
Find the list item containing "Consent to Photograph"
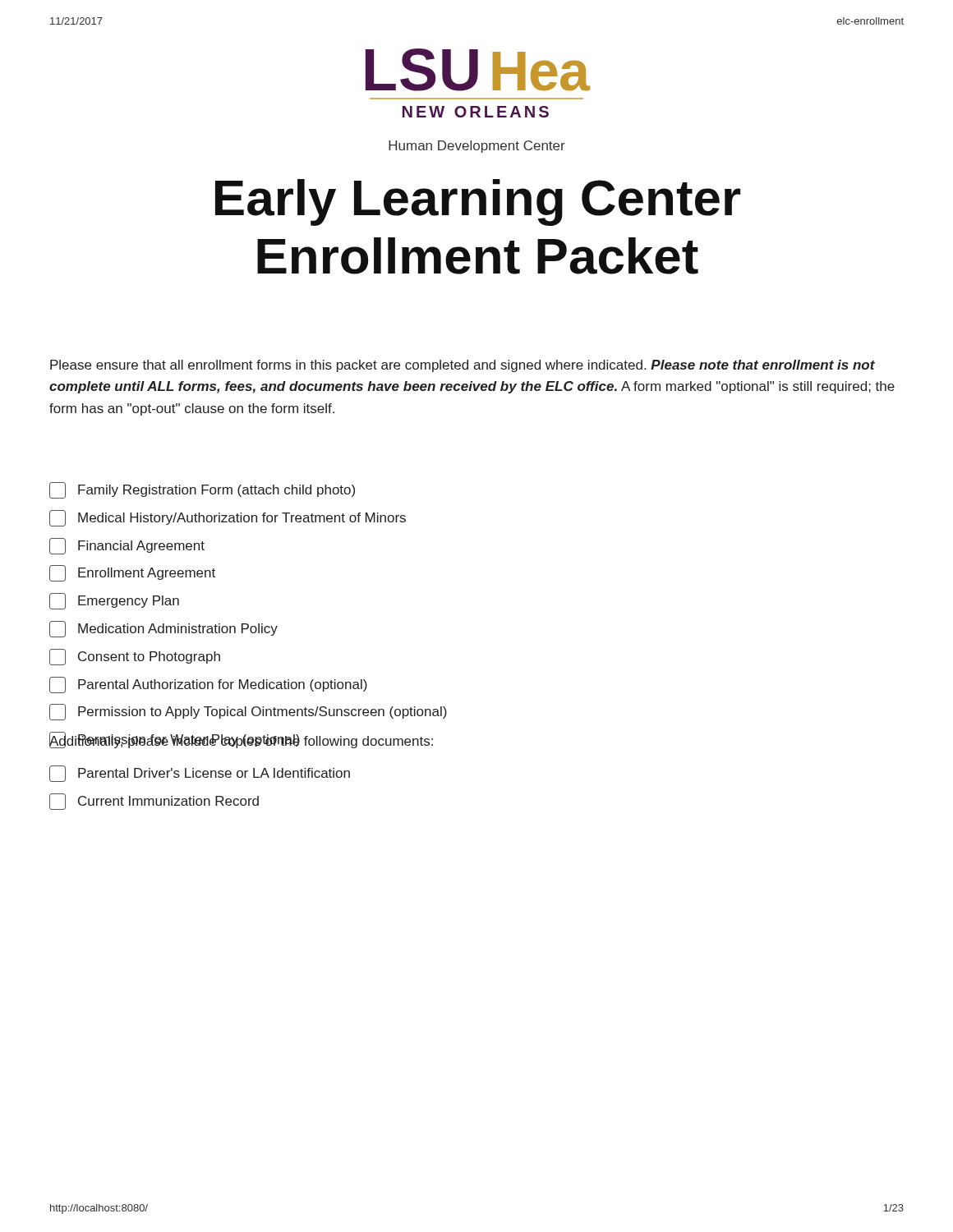click(x=135, y=657)
